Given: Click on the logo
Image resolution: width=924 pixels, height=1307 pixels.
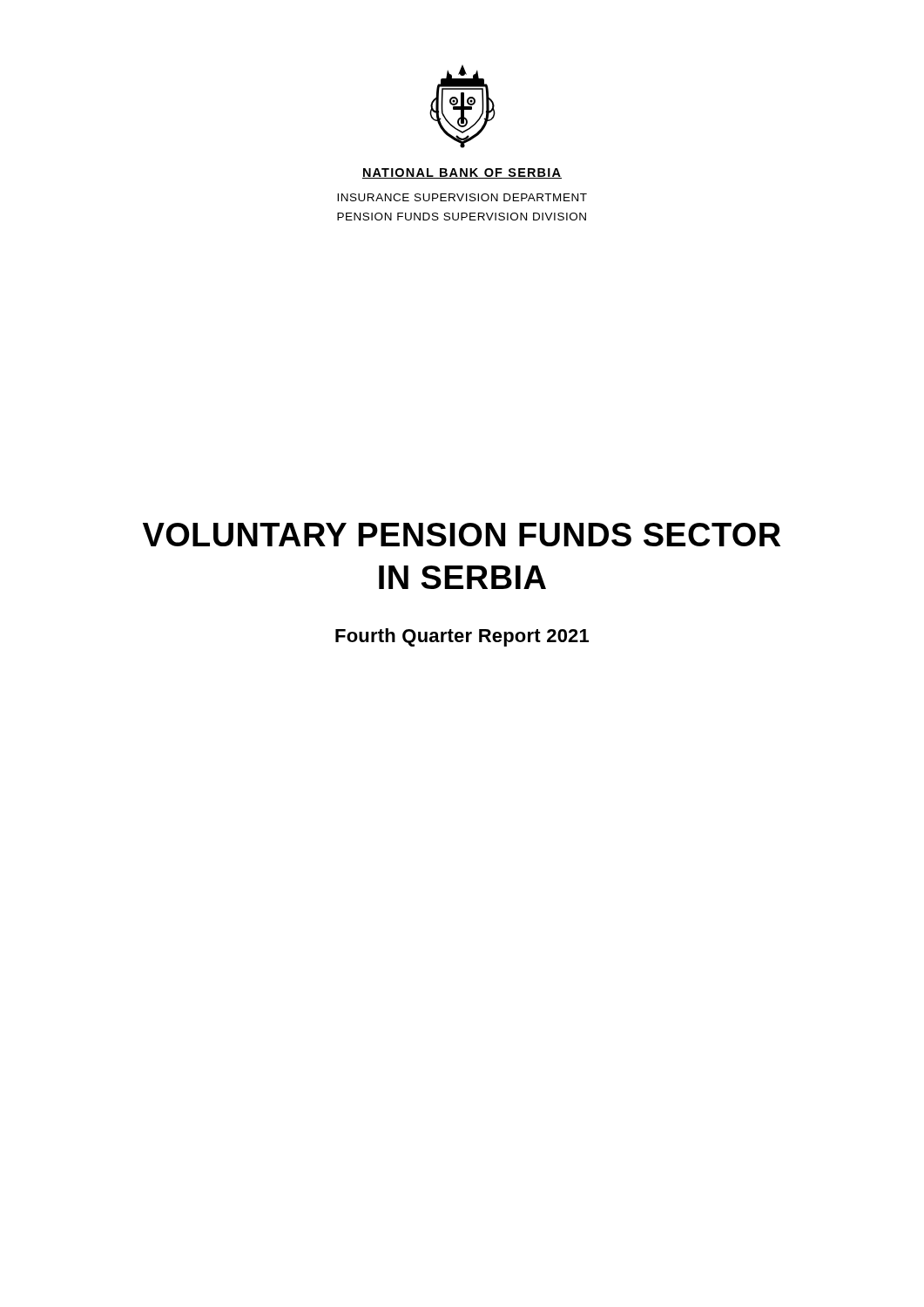Looking at the screenshot, I should [x=462, y=106].
